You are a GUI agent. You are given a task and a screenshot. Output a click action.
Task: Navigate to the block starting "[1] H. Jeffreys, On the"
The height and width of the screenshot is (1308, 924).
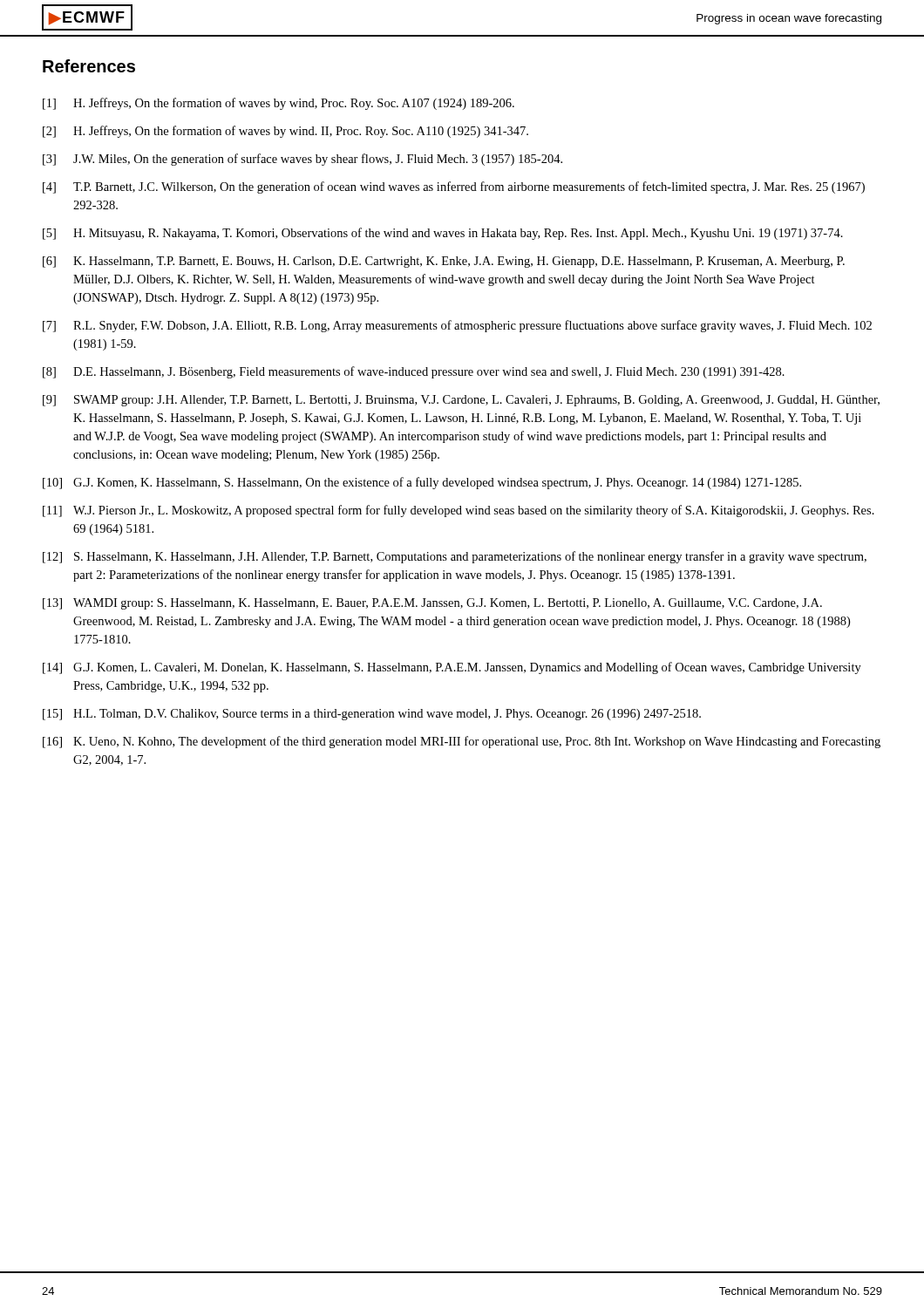[462, 103]
